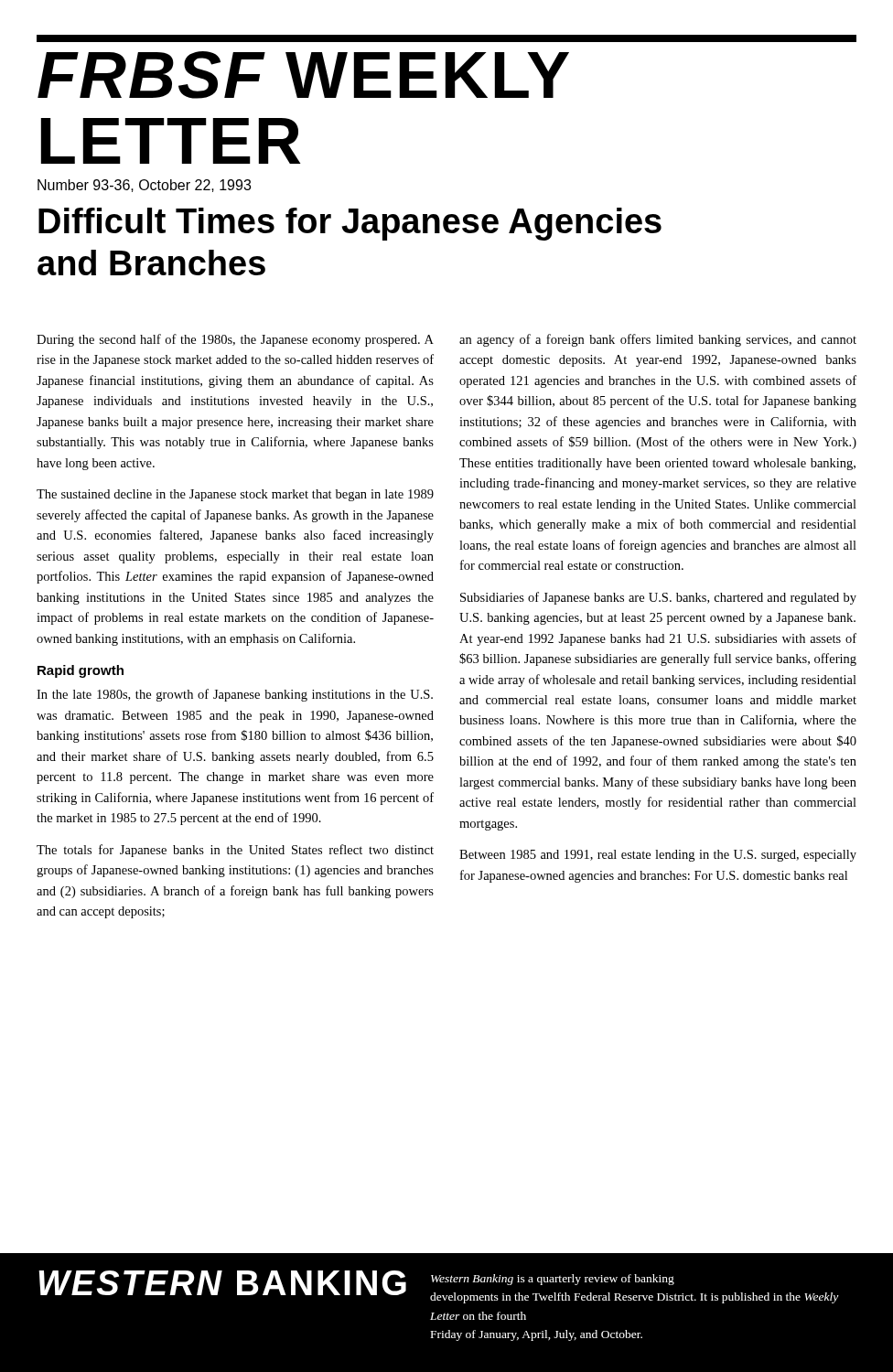Screen dimensions: 1372x893
Task: Point to the block beginning "Subsidiaries of Japanese banks are U.S."
Action: click(658, 710)
